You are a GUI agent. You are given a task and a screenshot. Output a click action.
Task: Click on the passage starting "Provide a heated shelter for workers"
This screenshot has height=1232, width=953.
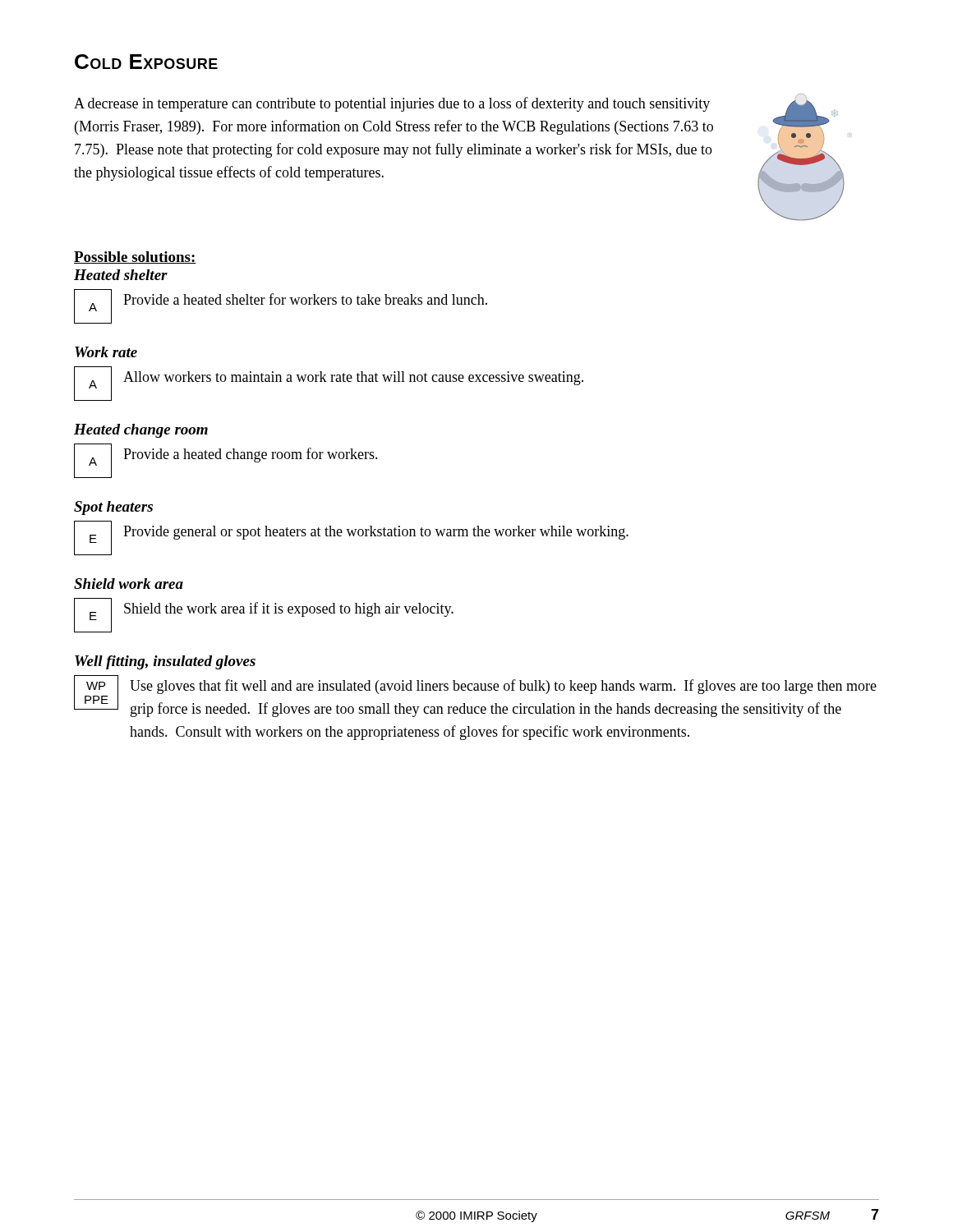tap(306, 300)
